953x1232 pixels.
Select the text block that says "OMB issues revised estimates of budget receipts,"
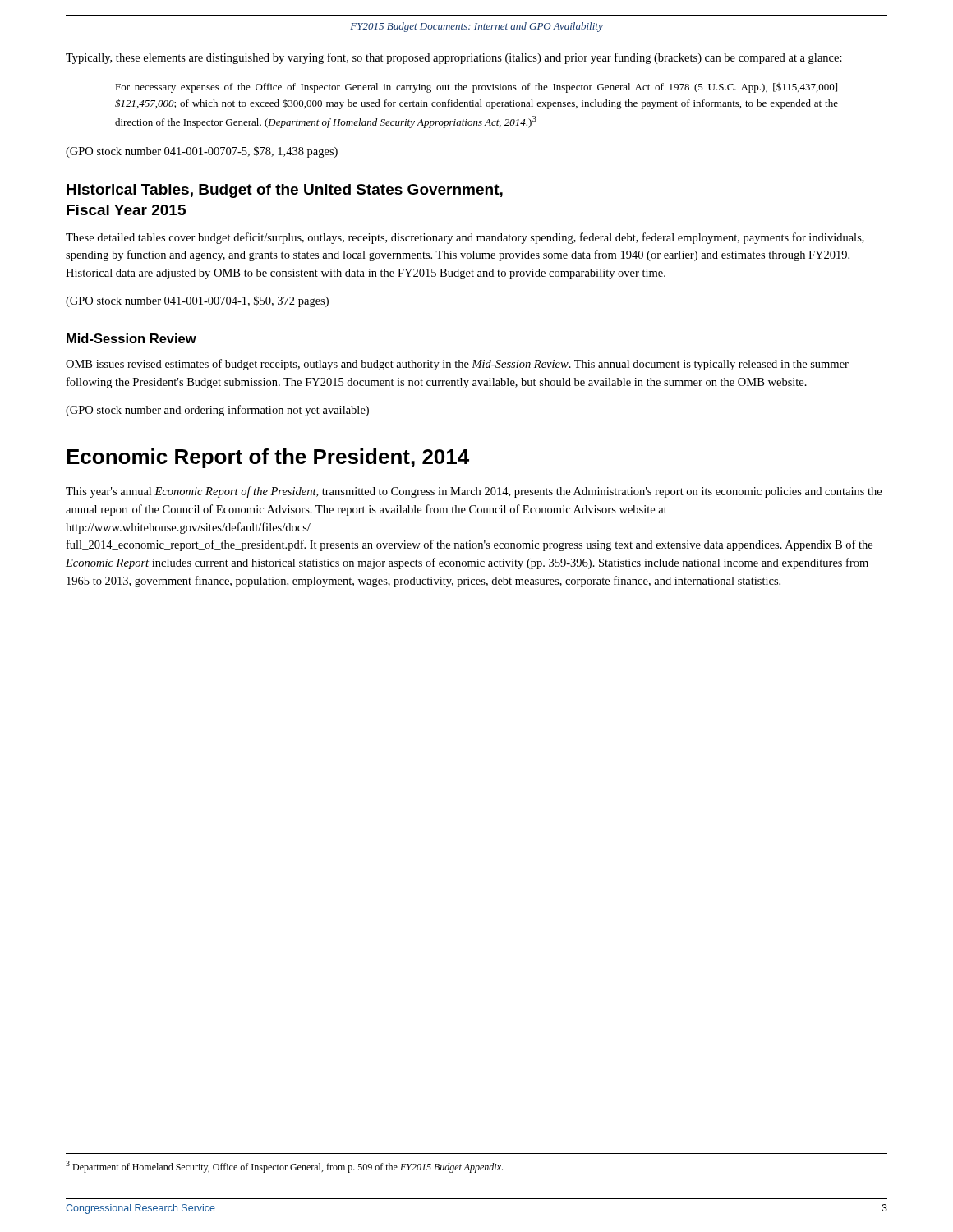[476, 374]
